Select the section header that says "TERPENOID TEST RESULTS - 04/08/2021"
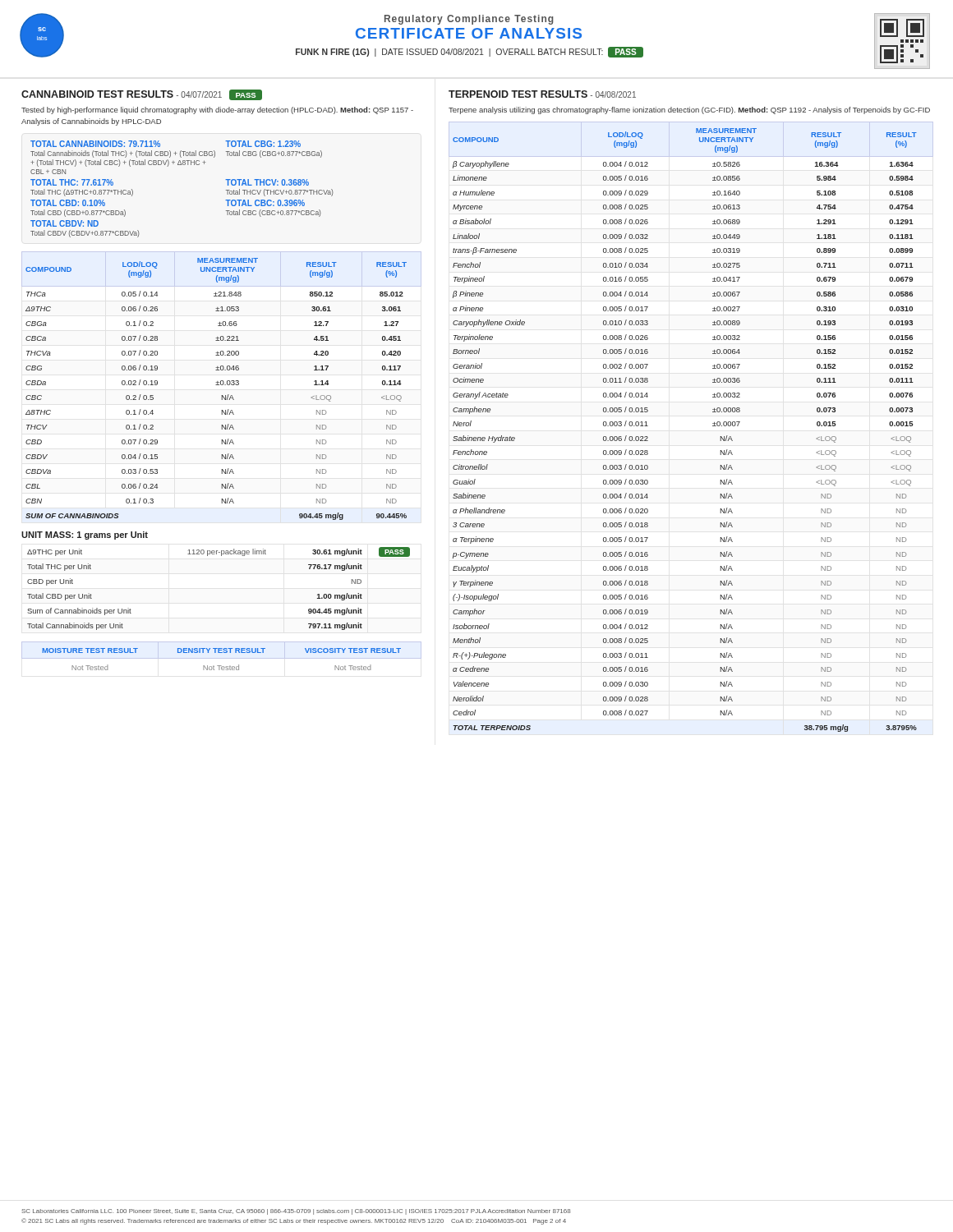 click(x=542, y=94)
